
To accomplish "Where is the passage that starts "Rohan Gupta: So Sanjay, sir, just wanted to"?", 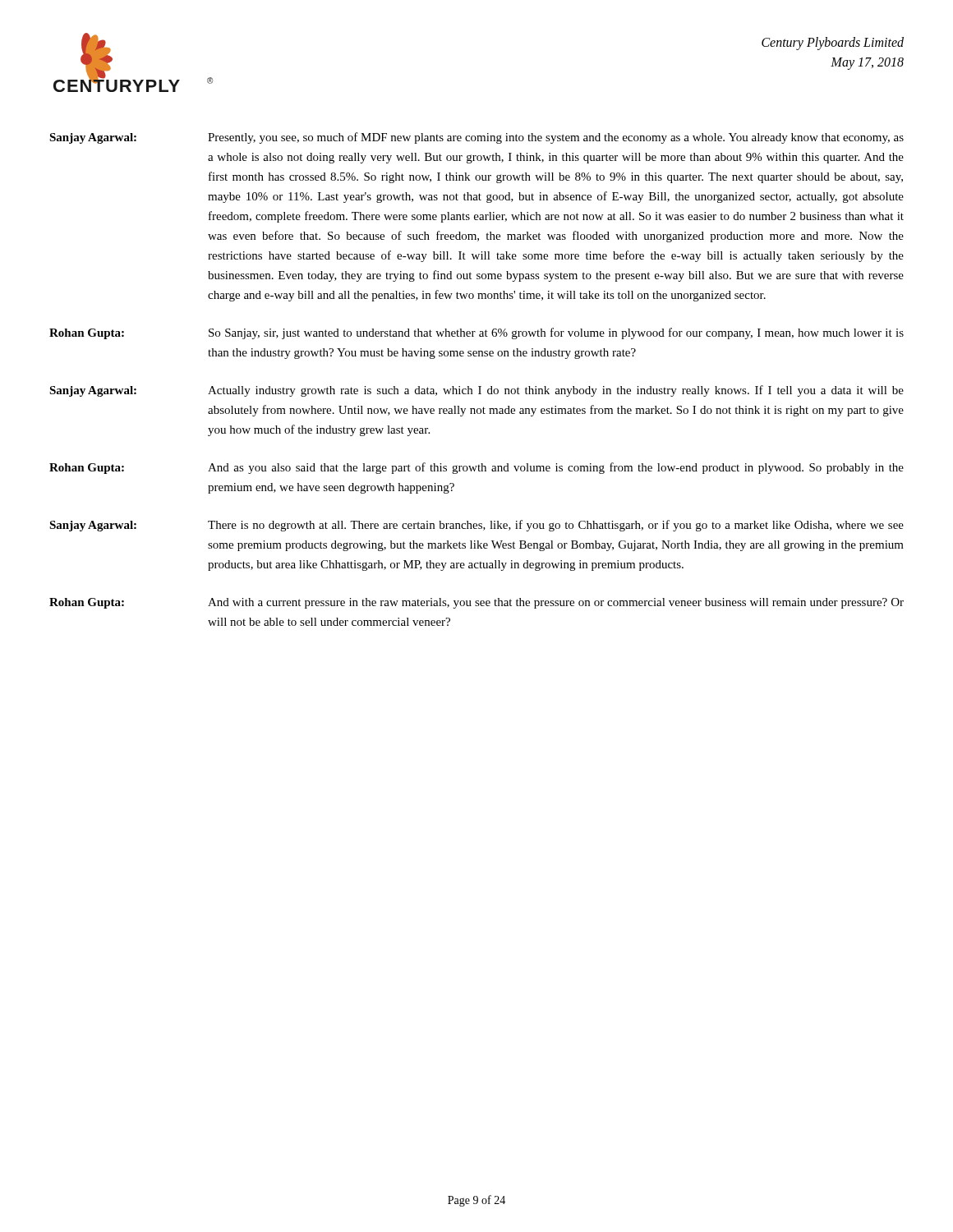I will pyautogui.click(x=476, y=342).
